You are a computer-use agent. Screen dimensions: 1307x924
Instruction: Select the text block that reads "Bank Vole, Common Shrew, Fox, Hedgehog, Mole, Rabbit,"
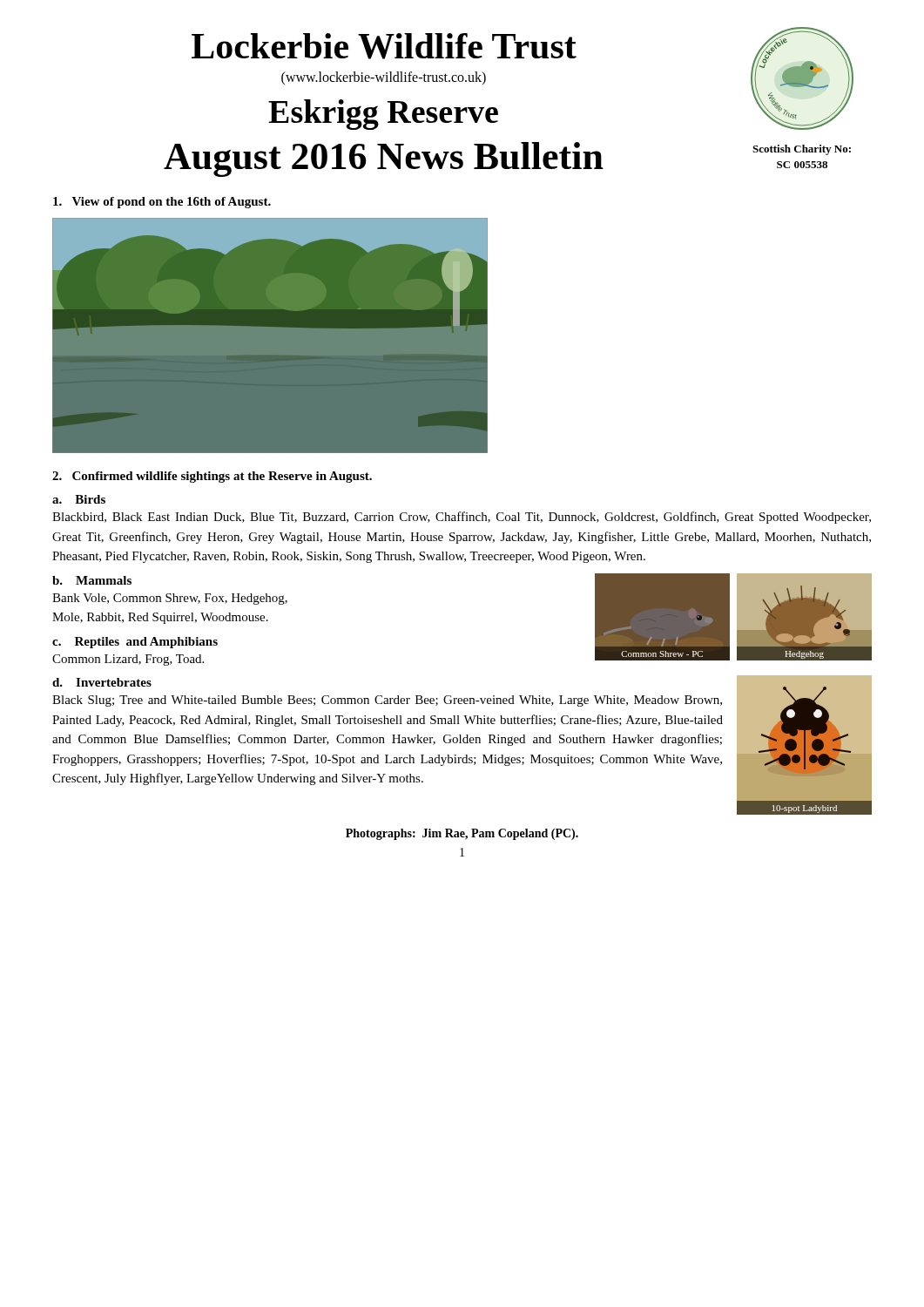coord(170,607)
